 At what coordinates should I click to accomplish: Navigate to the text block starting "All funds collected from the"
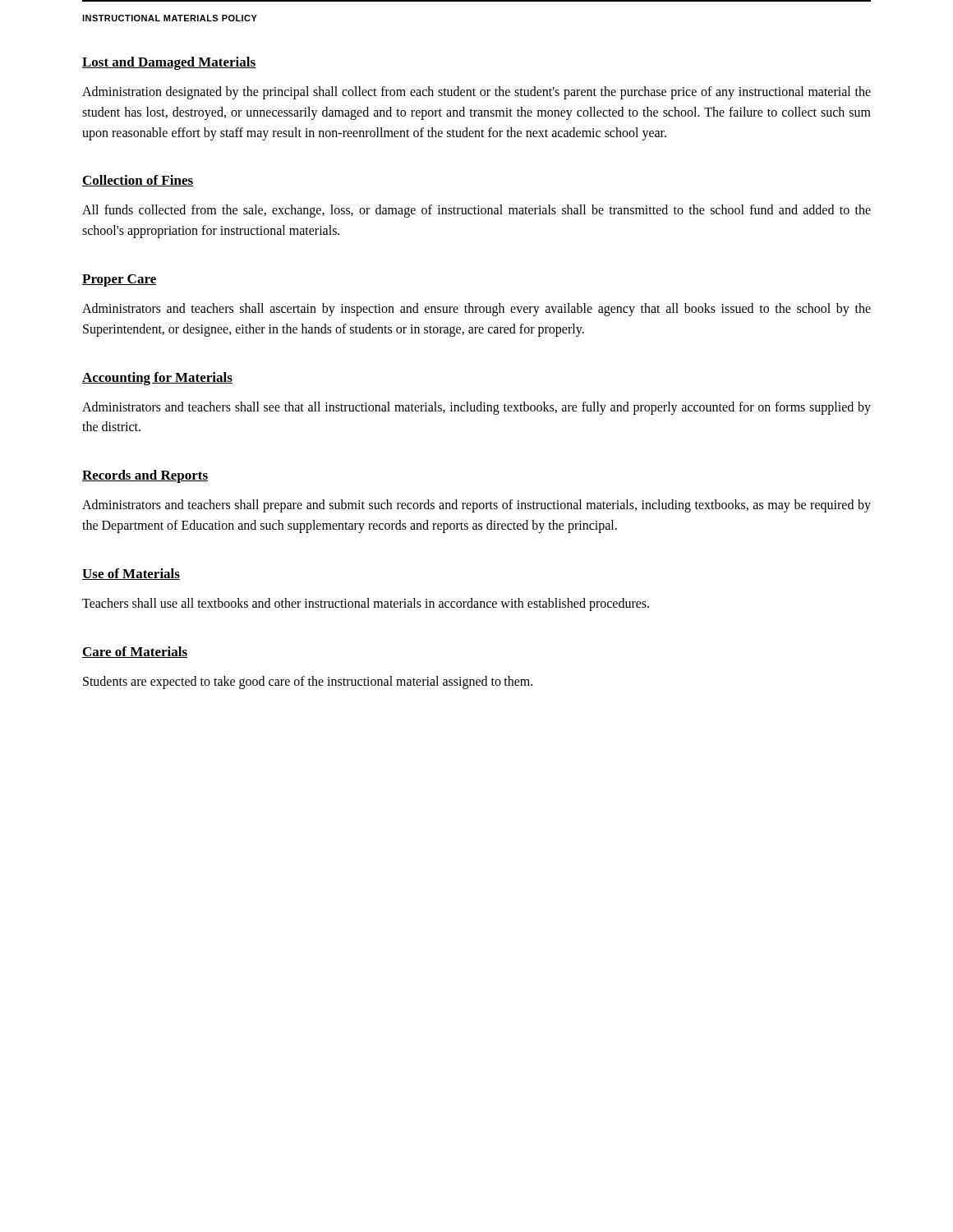tap(476, 220)
